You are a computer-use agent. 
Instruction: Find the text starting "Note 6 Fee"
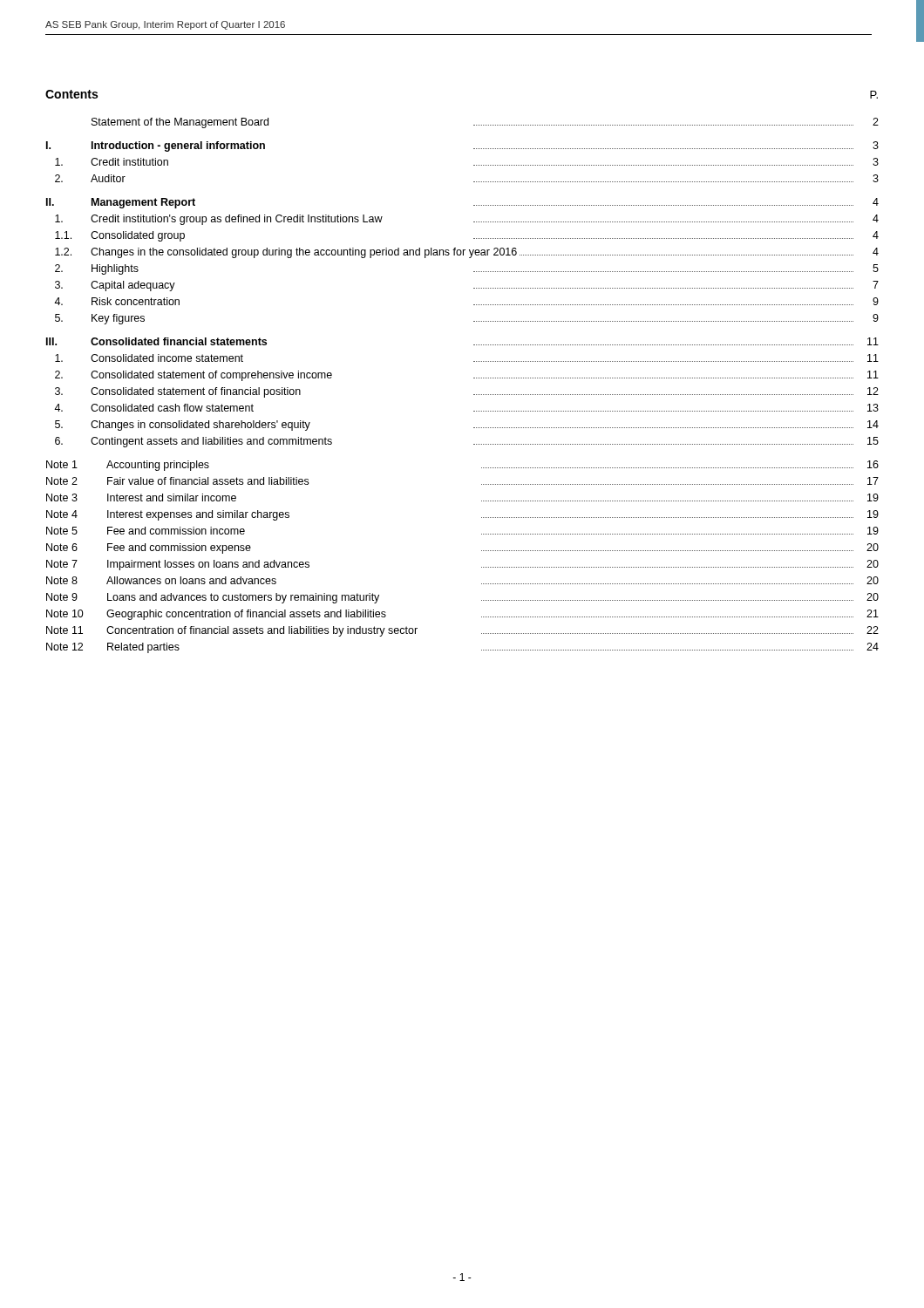tap(61, 548)
